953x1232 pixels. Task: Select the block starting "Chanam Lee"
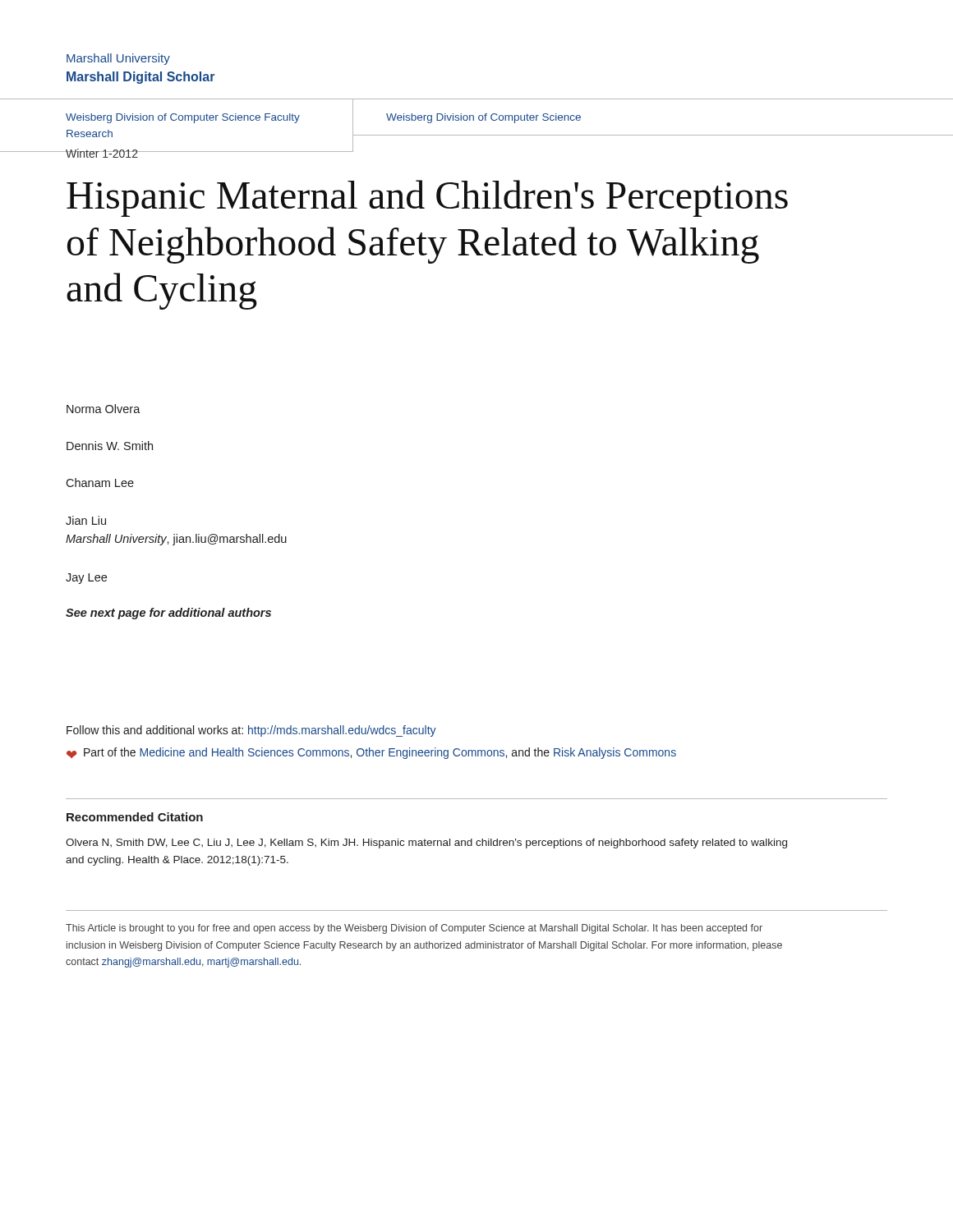[x=100, y=483]
